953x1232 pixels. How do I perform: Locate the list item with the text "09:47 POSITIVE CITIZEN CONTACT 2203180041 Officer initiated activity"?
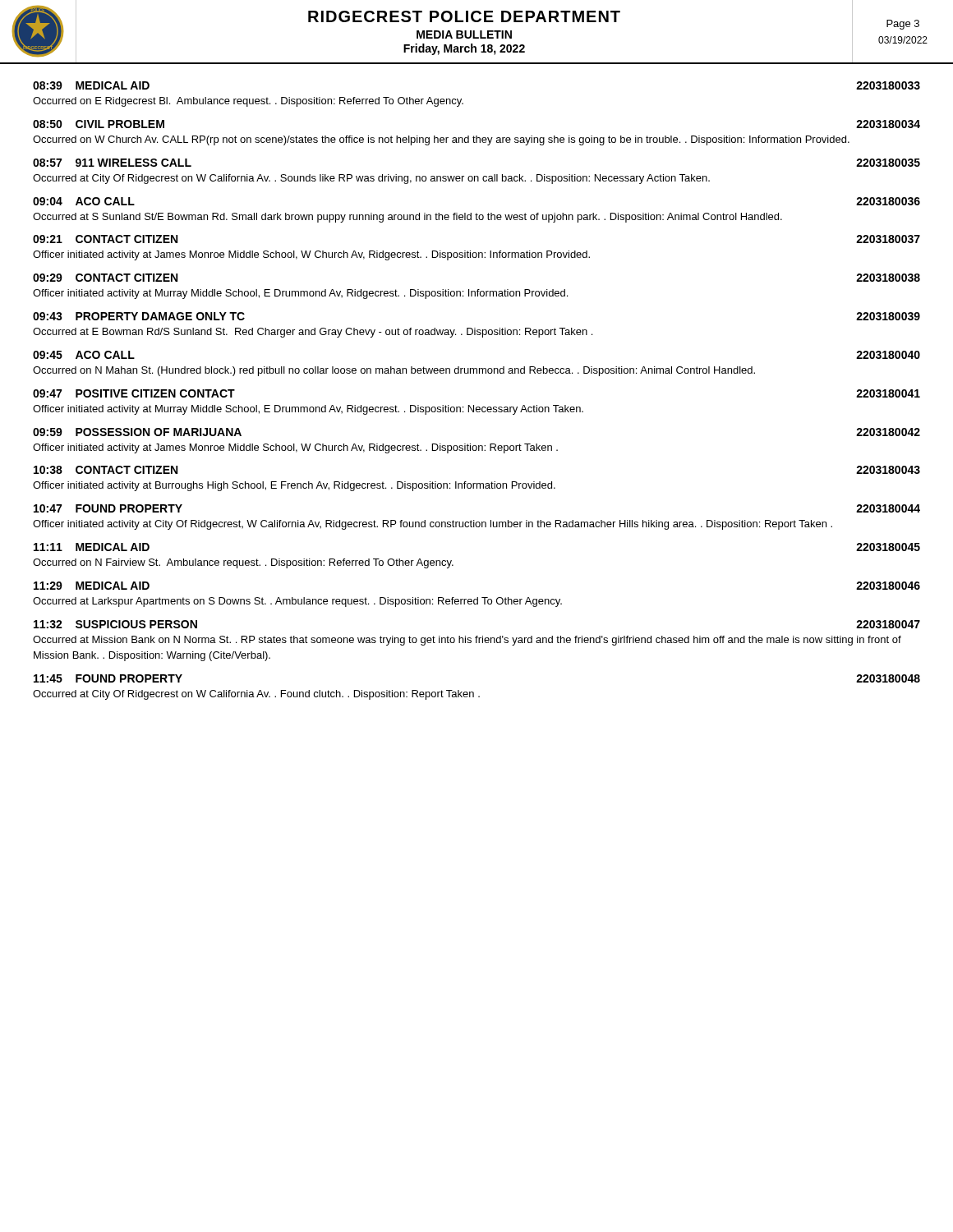pos(476,402)
